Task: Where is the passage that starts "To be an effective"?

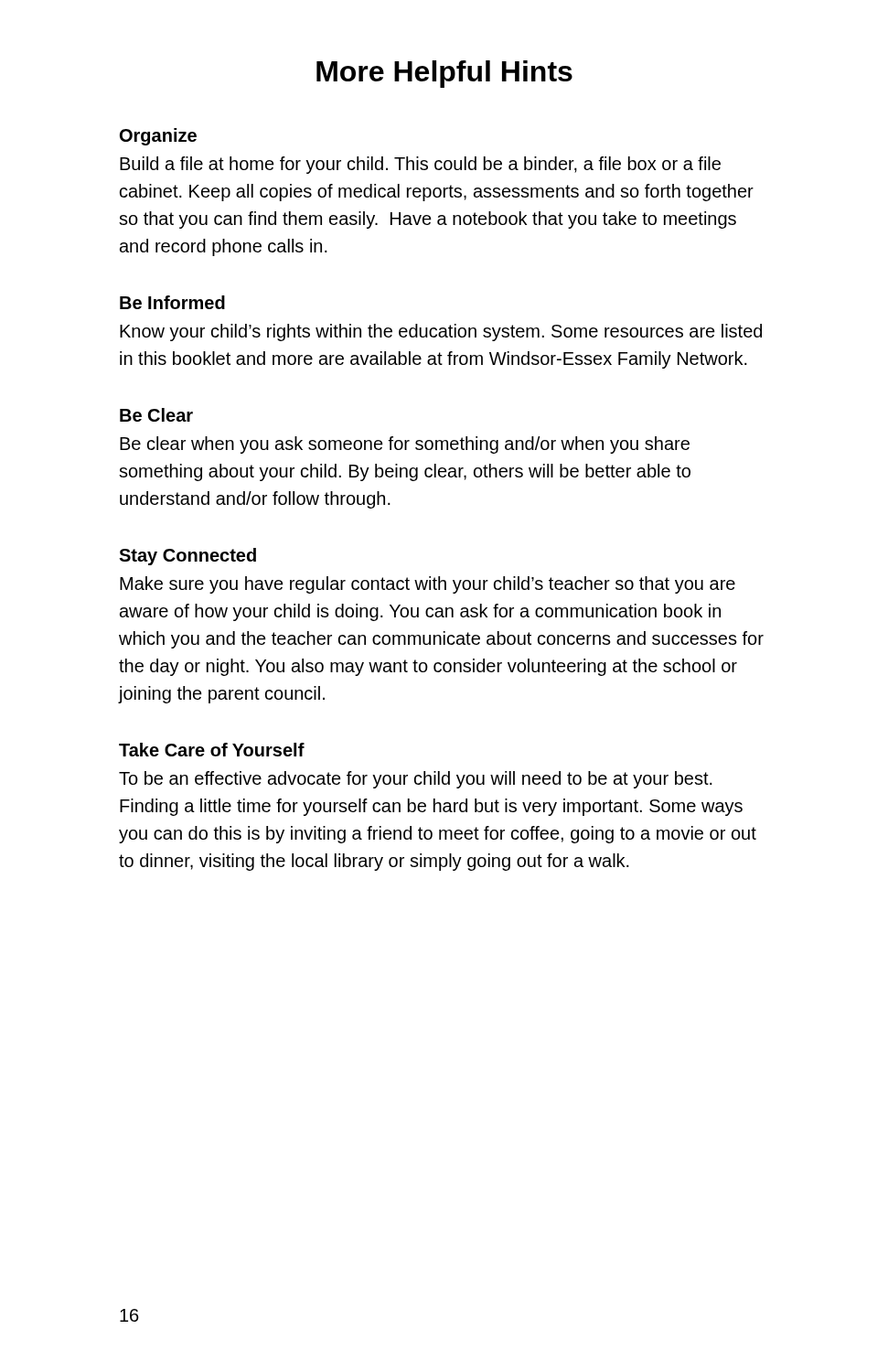Action: click(x=437, y=820)
